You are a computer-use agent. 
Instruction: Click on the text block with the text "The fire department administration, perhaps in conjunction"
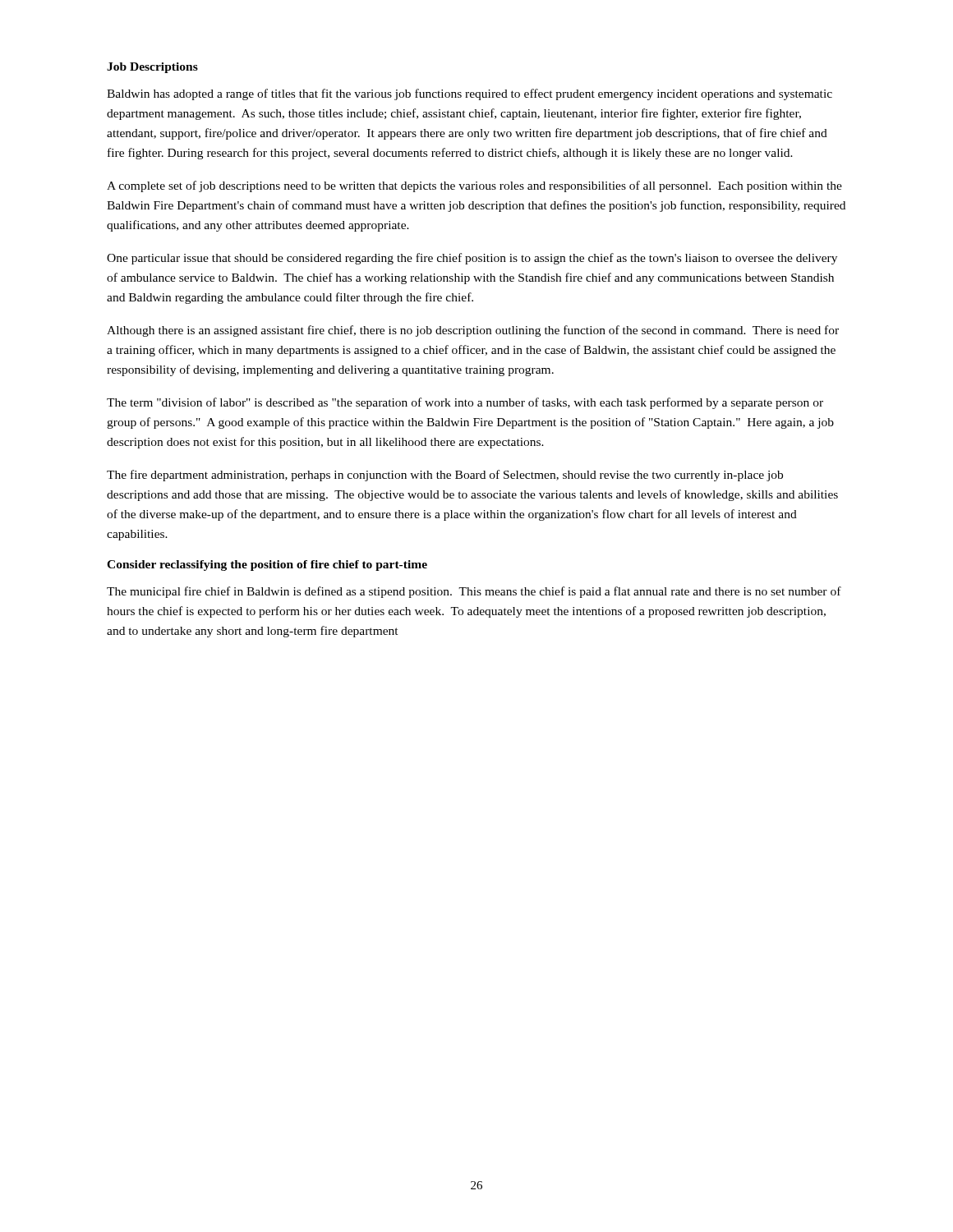click(473, 504)
